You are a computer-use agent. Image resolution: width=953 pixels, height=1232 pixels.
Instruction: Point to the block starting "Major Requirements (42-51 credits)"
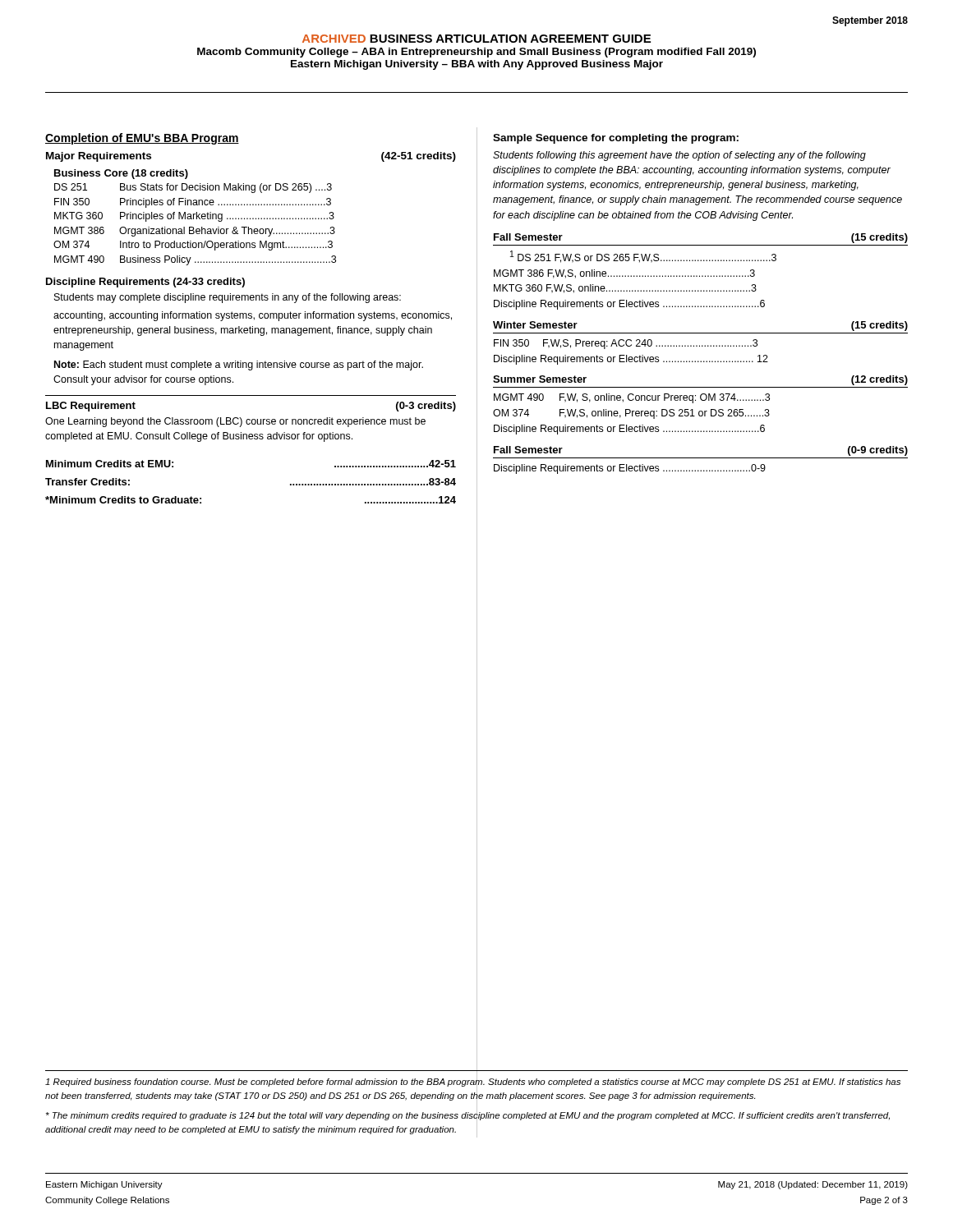point(103,156)
